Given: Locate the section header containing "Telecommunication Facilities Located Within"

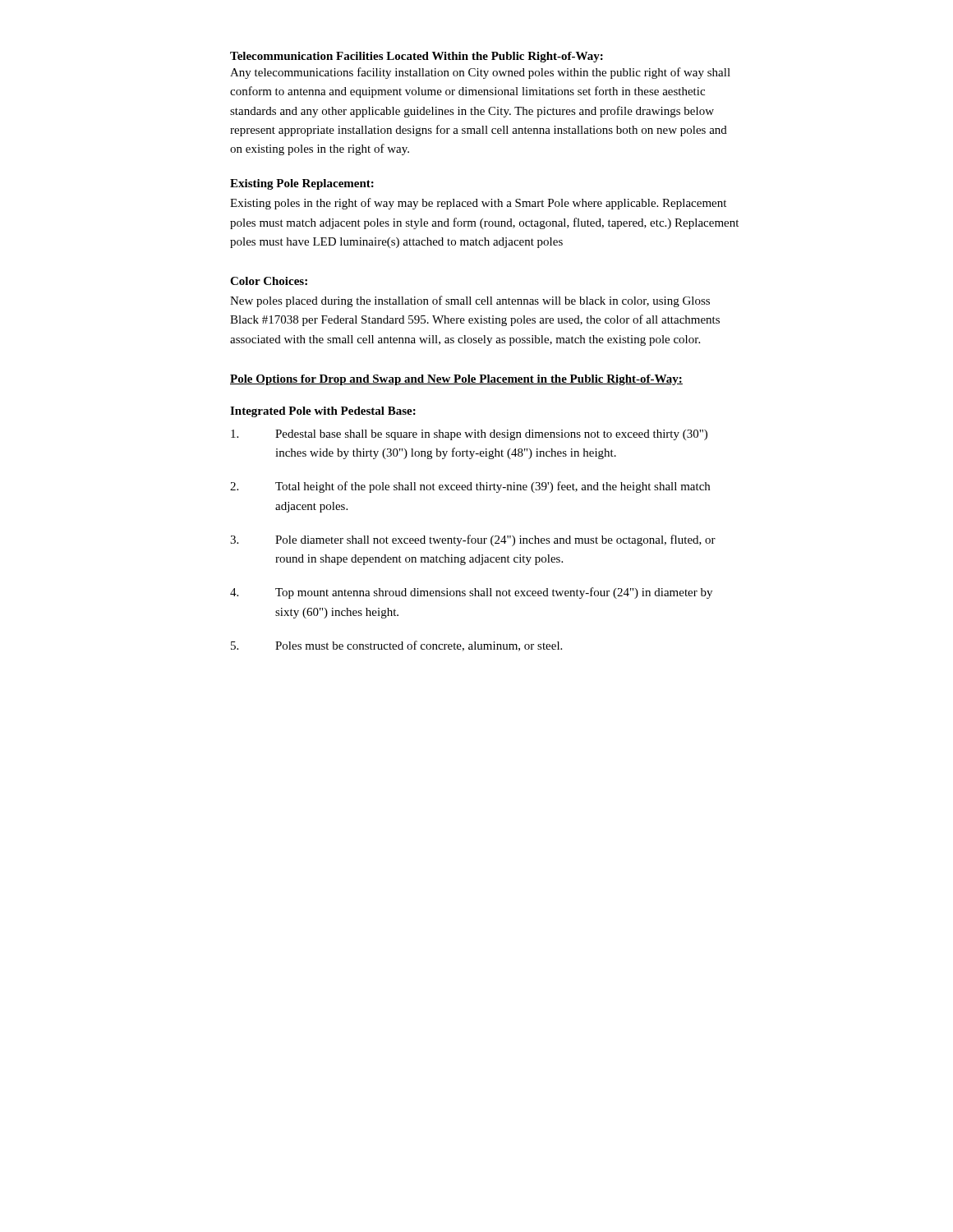Looking at the screenshot, I should point(417,56).
